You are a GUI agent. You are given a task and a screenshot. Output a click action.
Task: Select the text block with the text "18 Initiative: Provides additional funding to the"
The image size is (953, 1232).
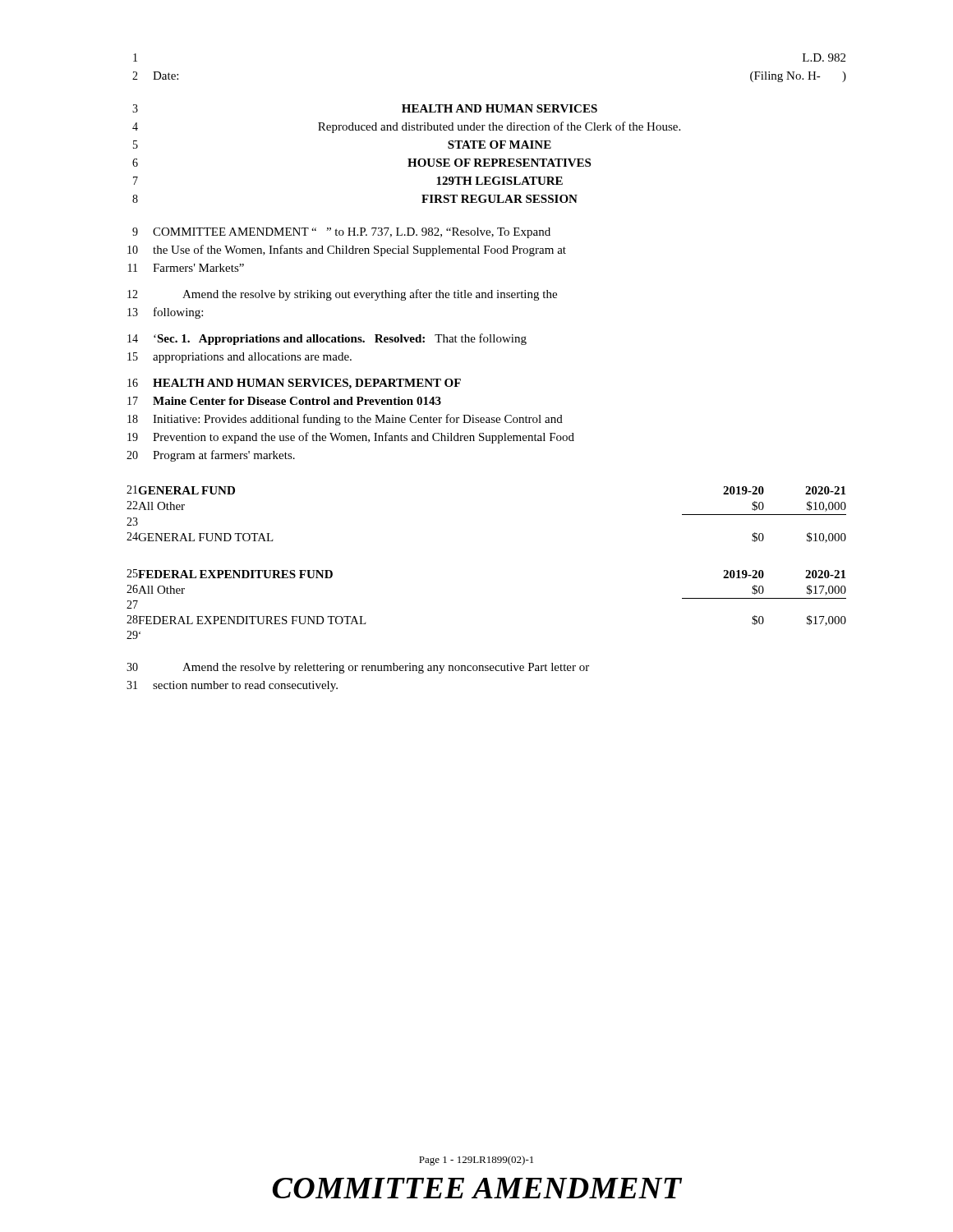476,438
